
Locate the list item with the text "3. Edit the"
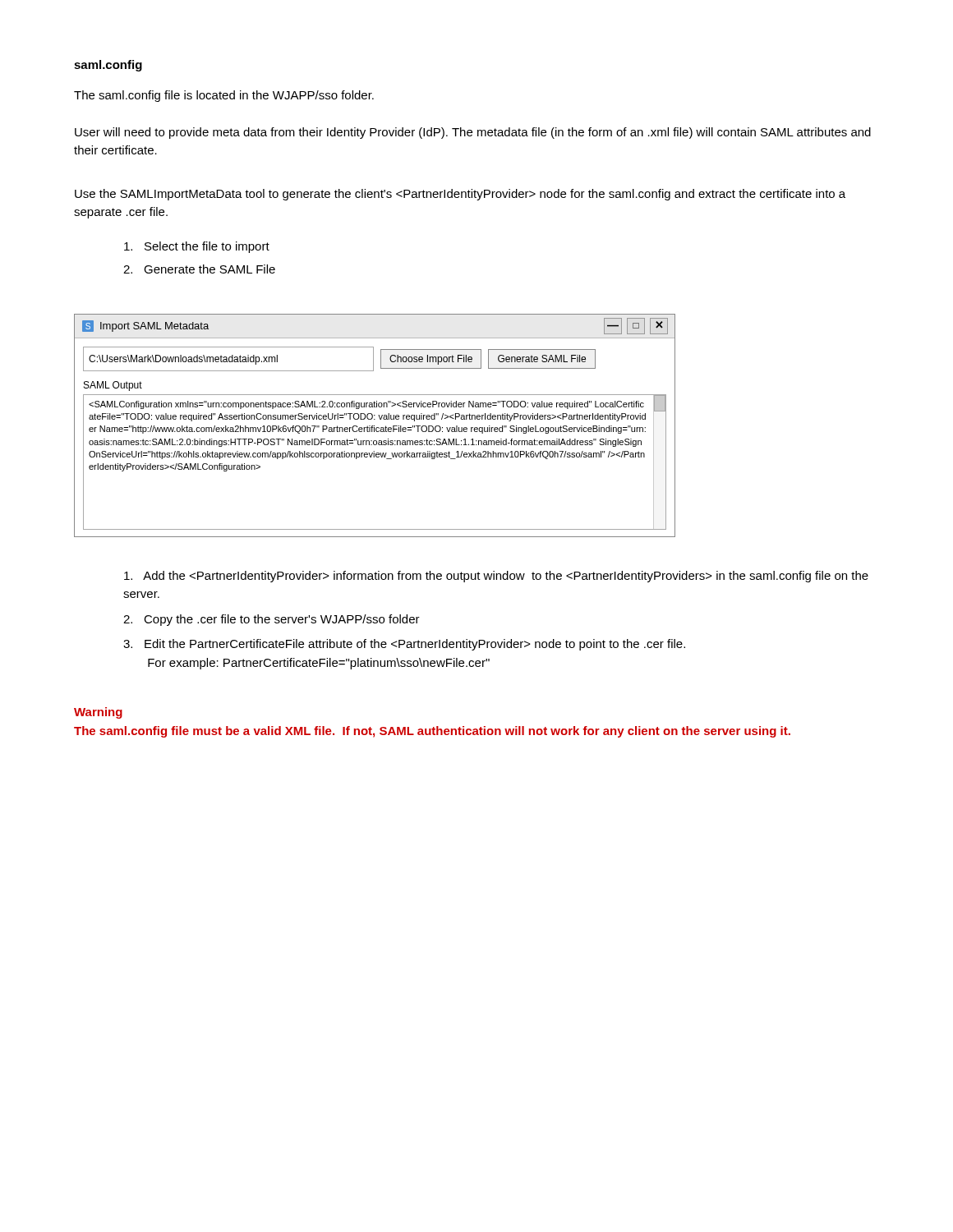click(405, 653)
